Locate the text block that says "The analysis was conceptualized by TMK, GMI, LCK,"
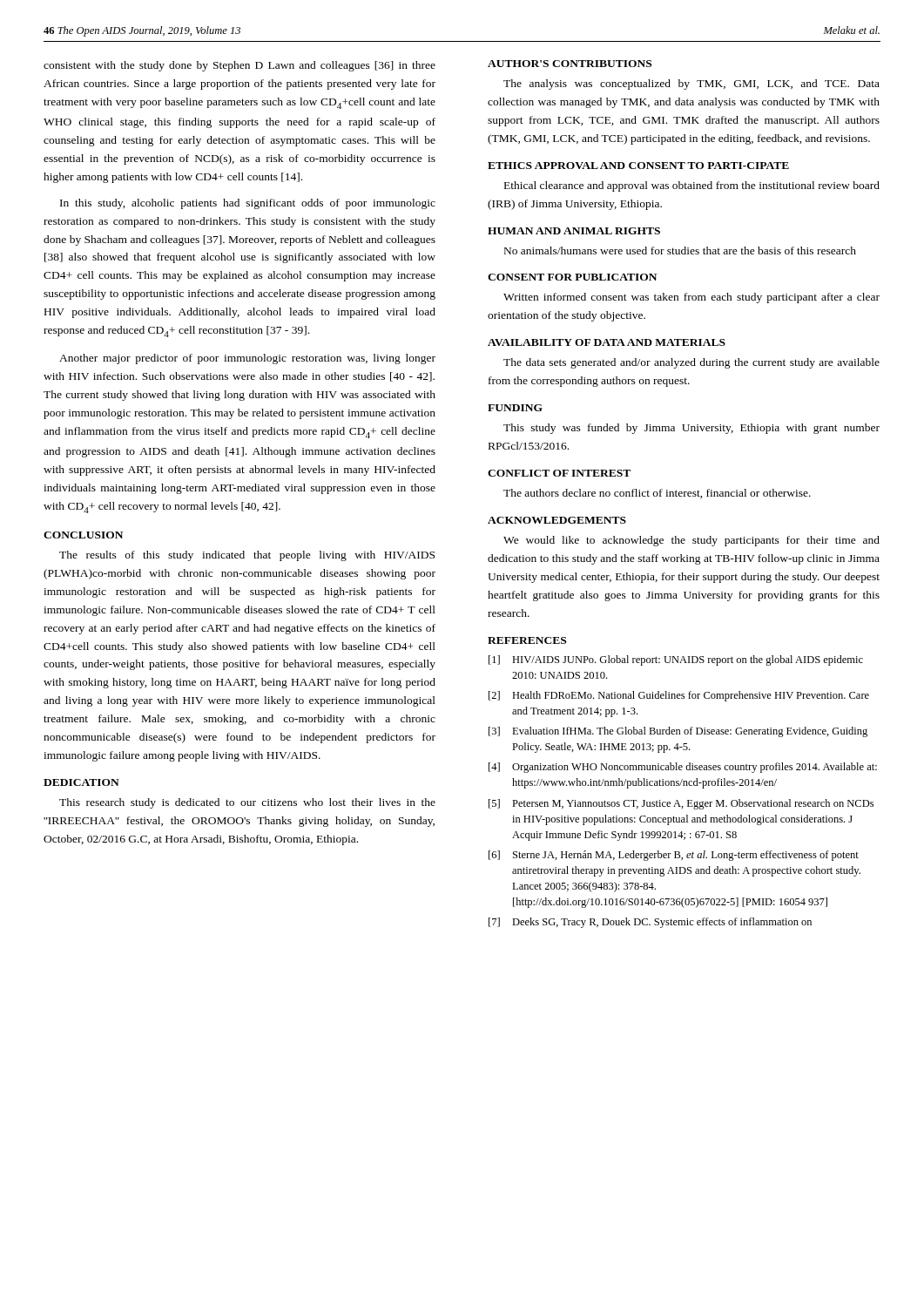Screen dimensions: 1307x924 684,111
